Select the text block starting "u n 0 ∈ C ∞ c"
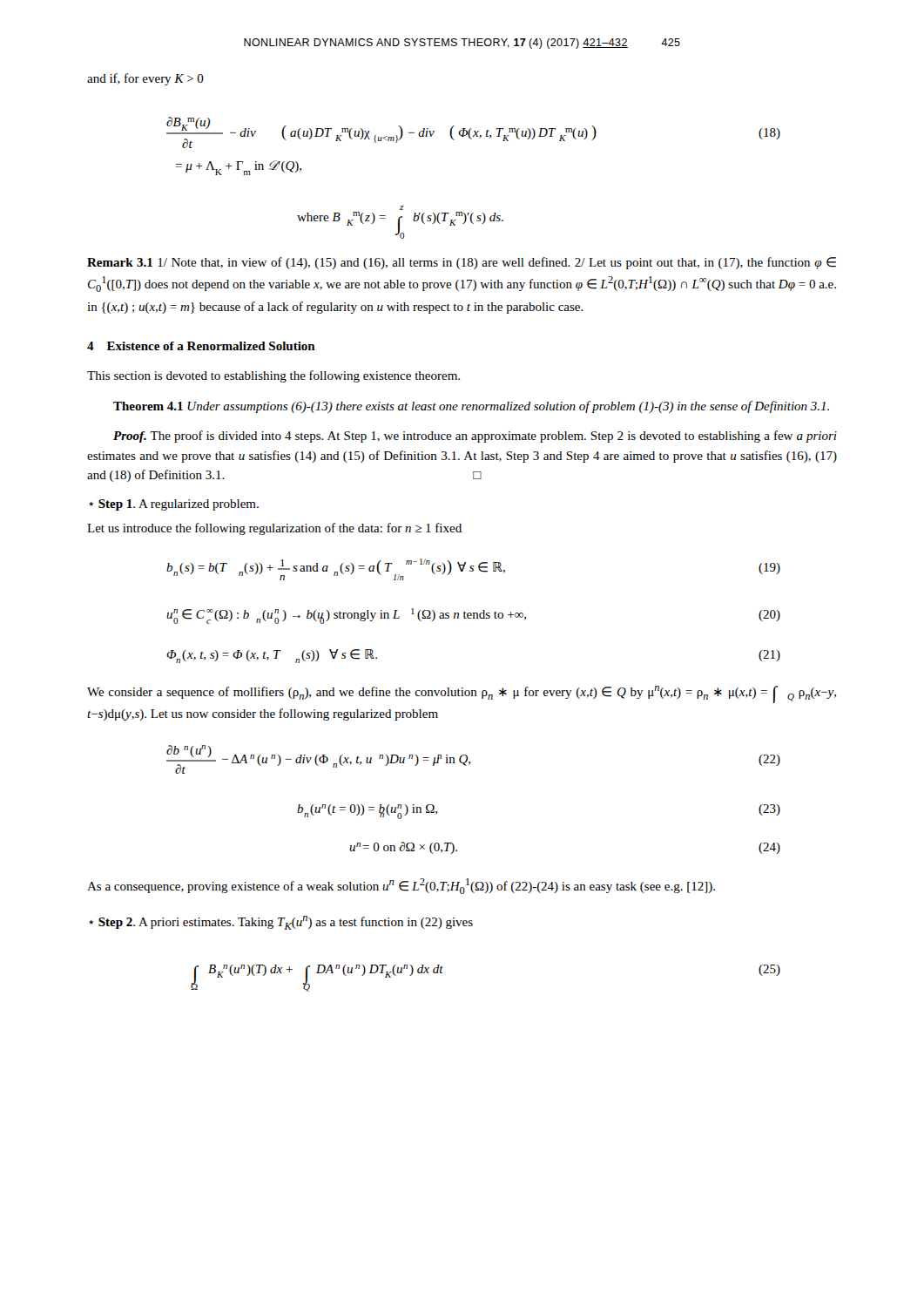 point(462,615)
